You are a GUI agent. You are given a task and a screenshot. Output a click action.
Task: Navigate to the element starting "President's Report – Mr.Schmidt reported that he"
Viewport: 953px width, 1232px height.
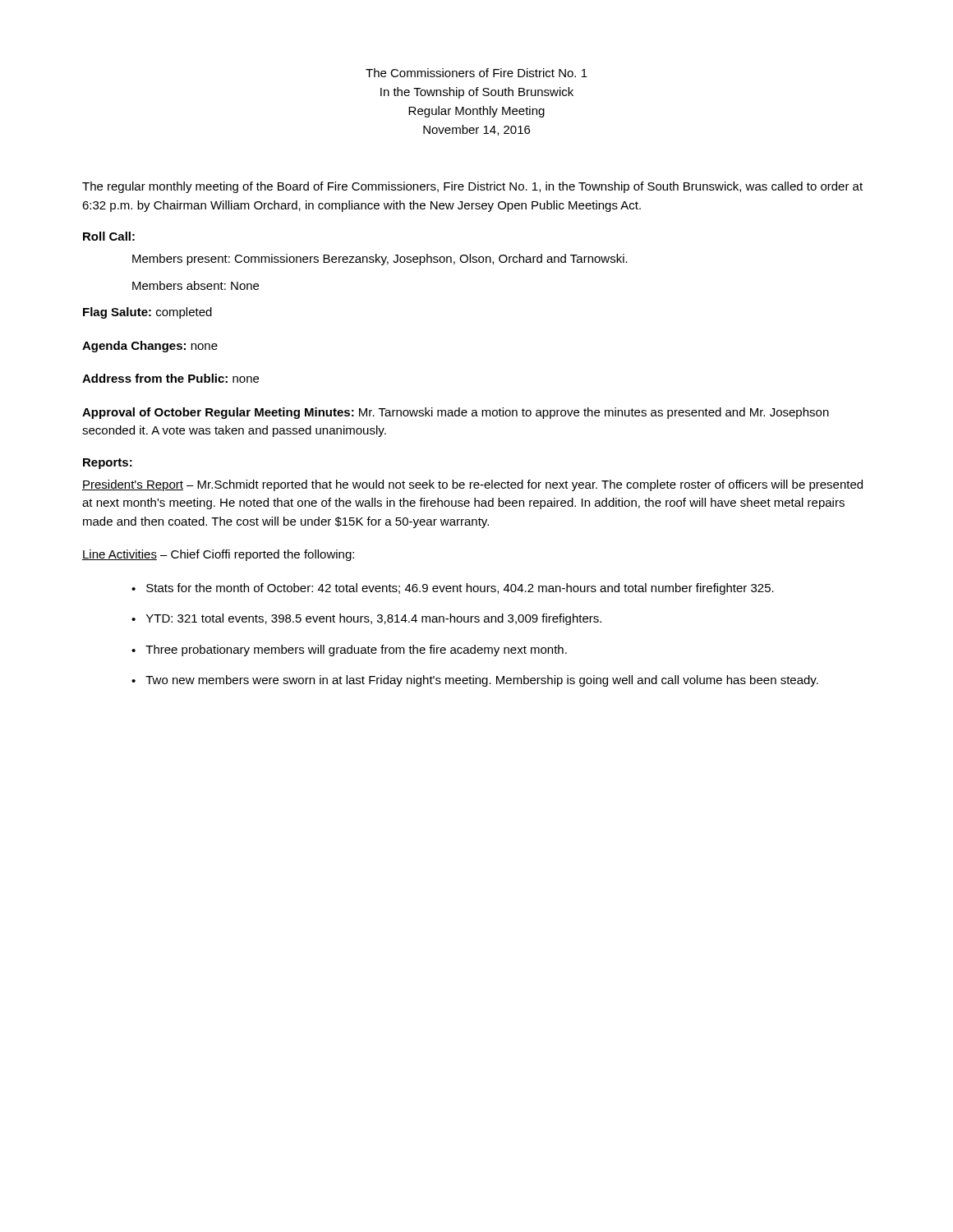pos(473,502)
